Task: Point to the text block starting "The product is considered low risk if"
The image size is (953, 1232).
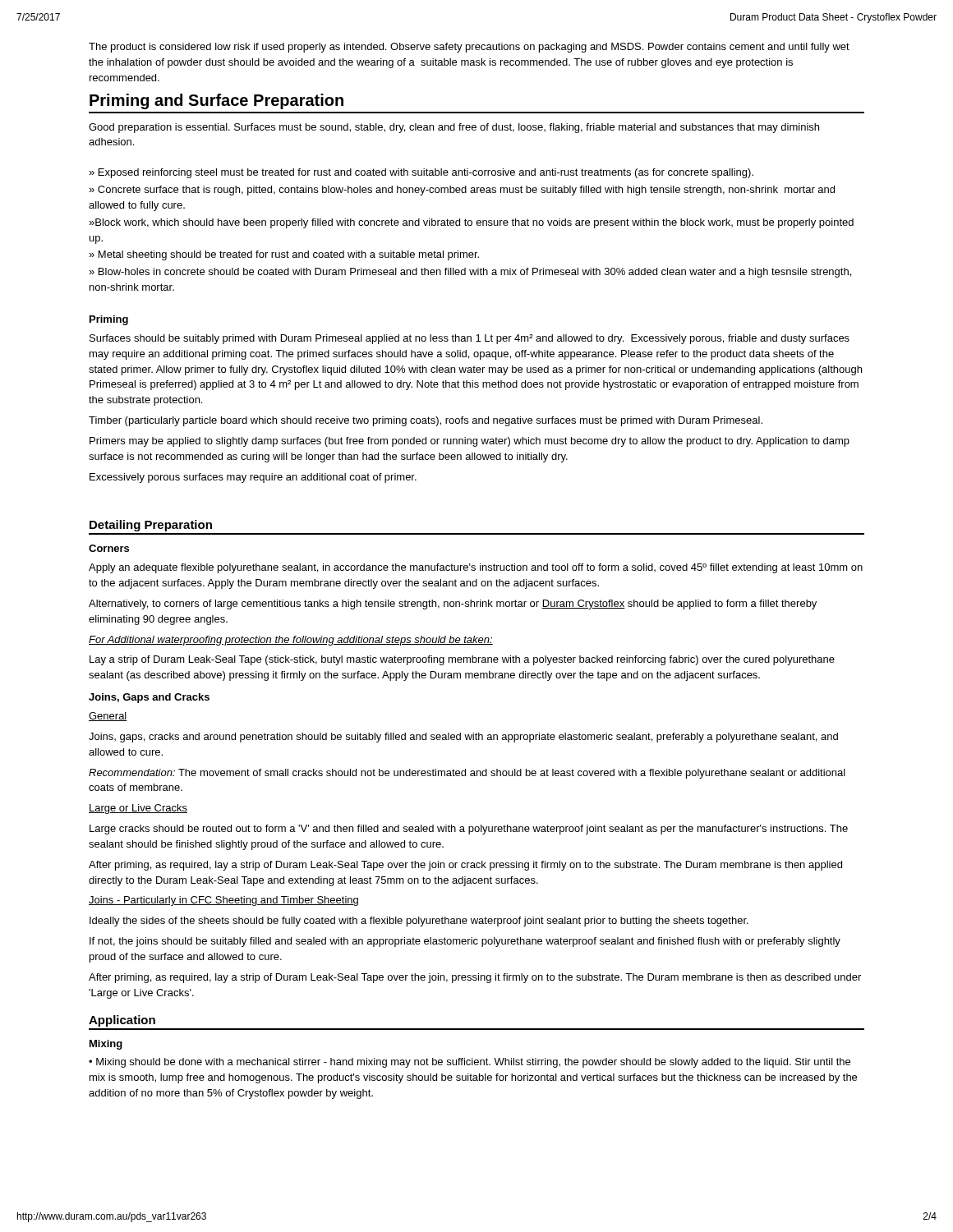Action: (x=469, y=62)
